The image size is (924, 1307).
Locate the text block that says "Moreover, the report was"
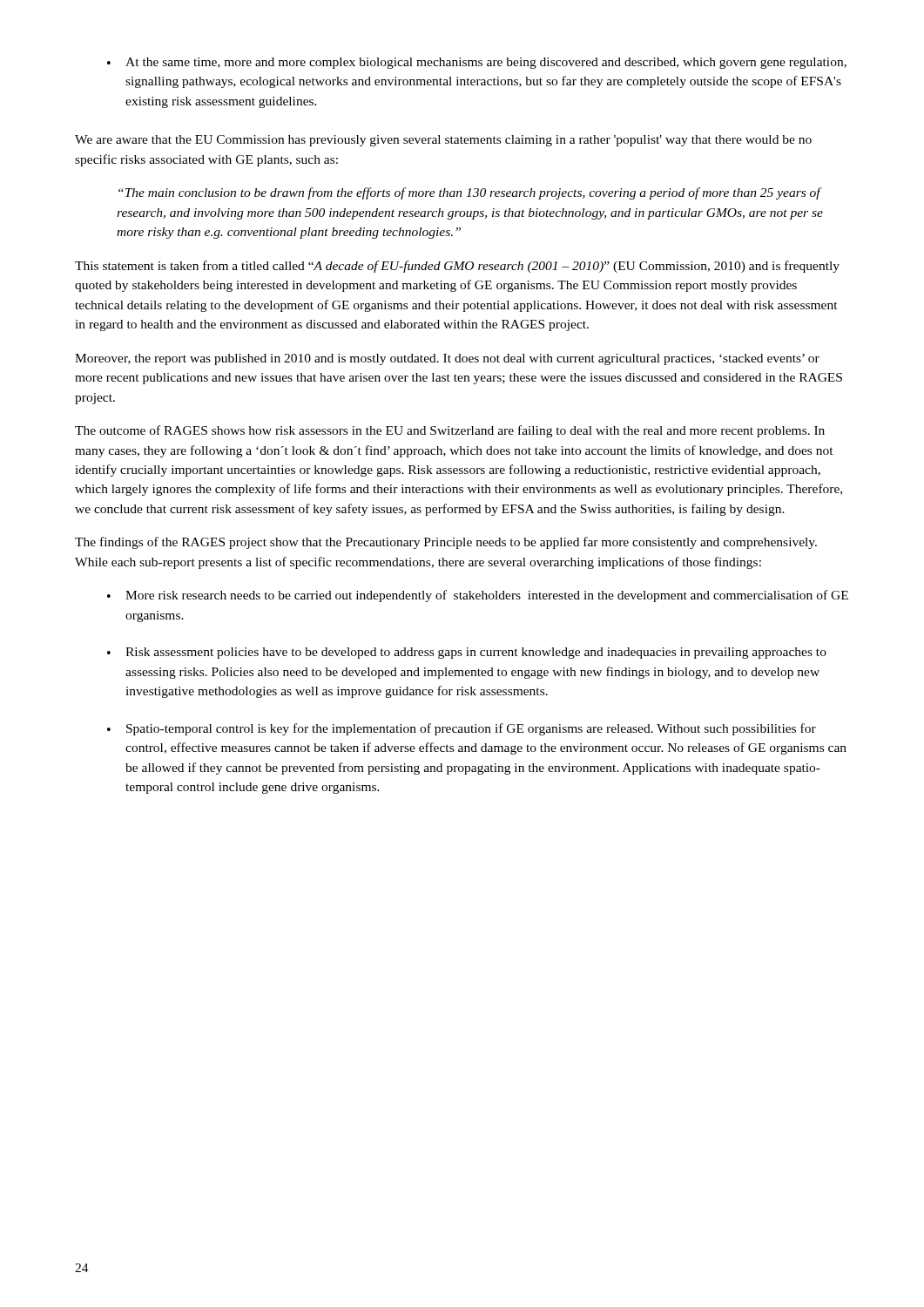(459, 377)
